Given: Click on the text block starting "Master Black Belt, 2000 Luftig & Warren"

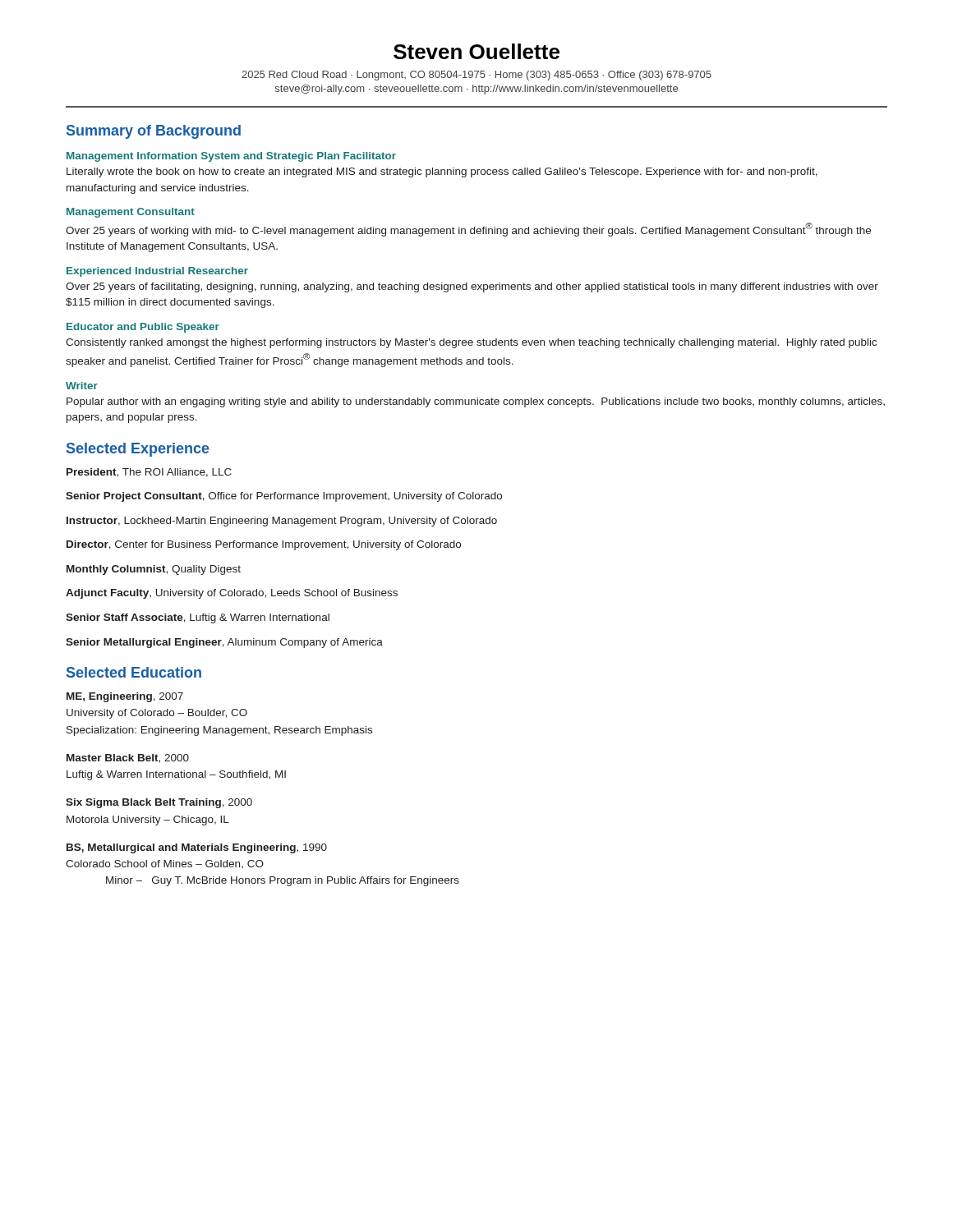Looking at the screenshot, I should point(176,766).
